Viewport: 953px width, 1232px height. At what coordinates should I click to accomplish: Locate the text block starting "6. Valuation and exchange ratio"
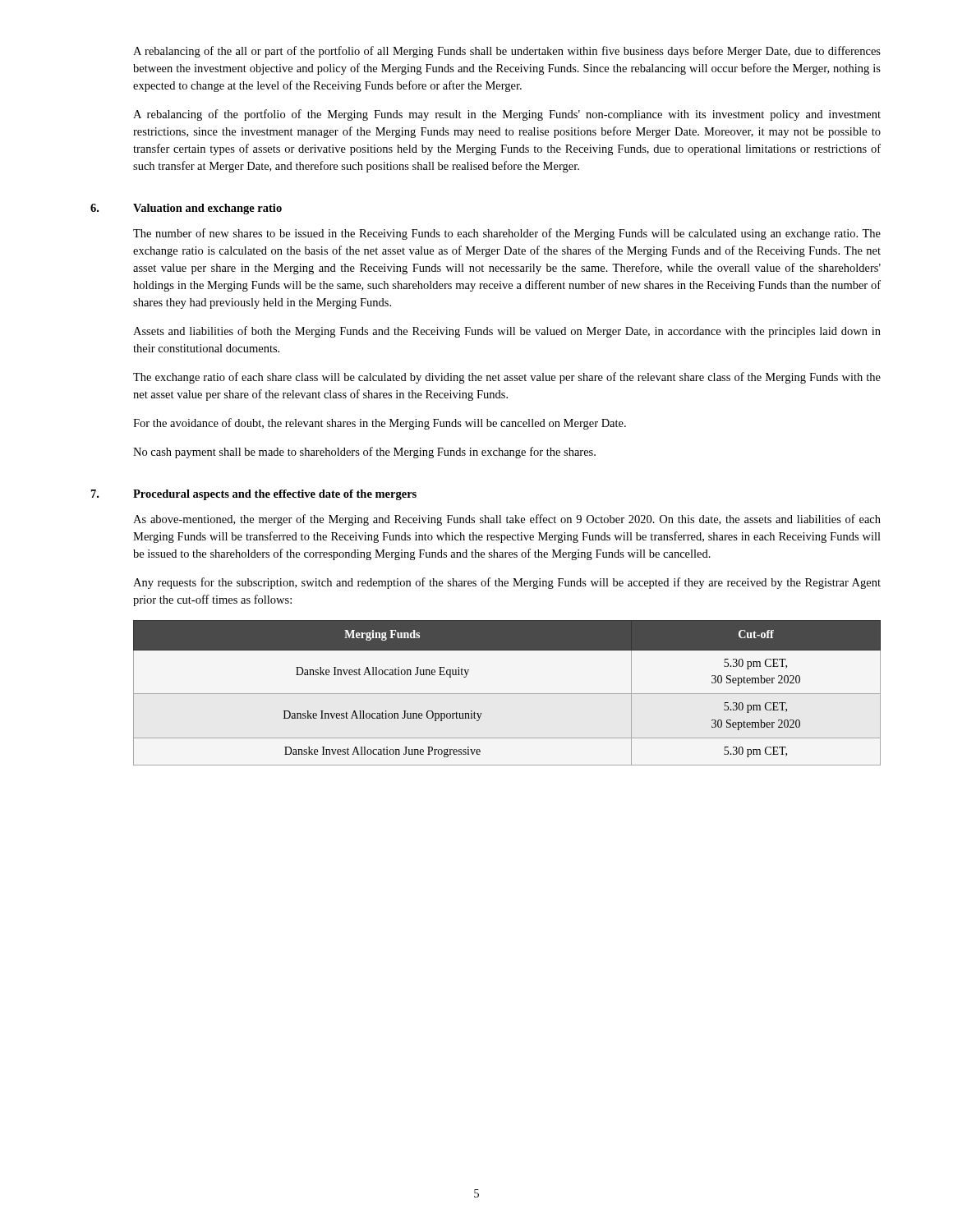pyautogui.click(x=186, y=208)
